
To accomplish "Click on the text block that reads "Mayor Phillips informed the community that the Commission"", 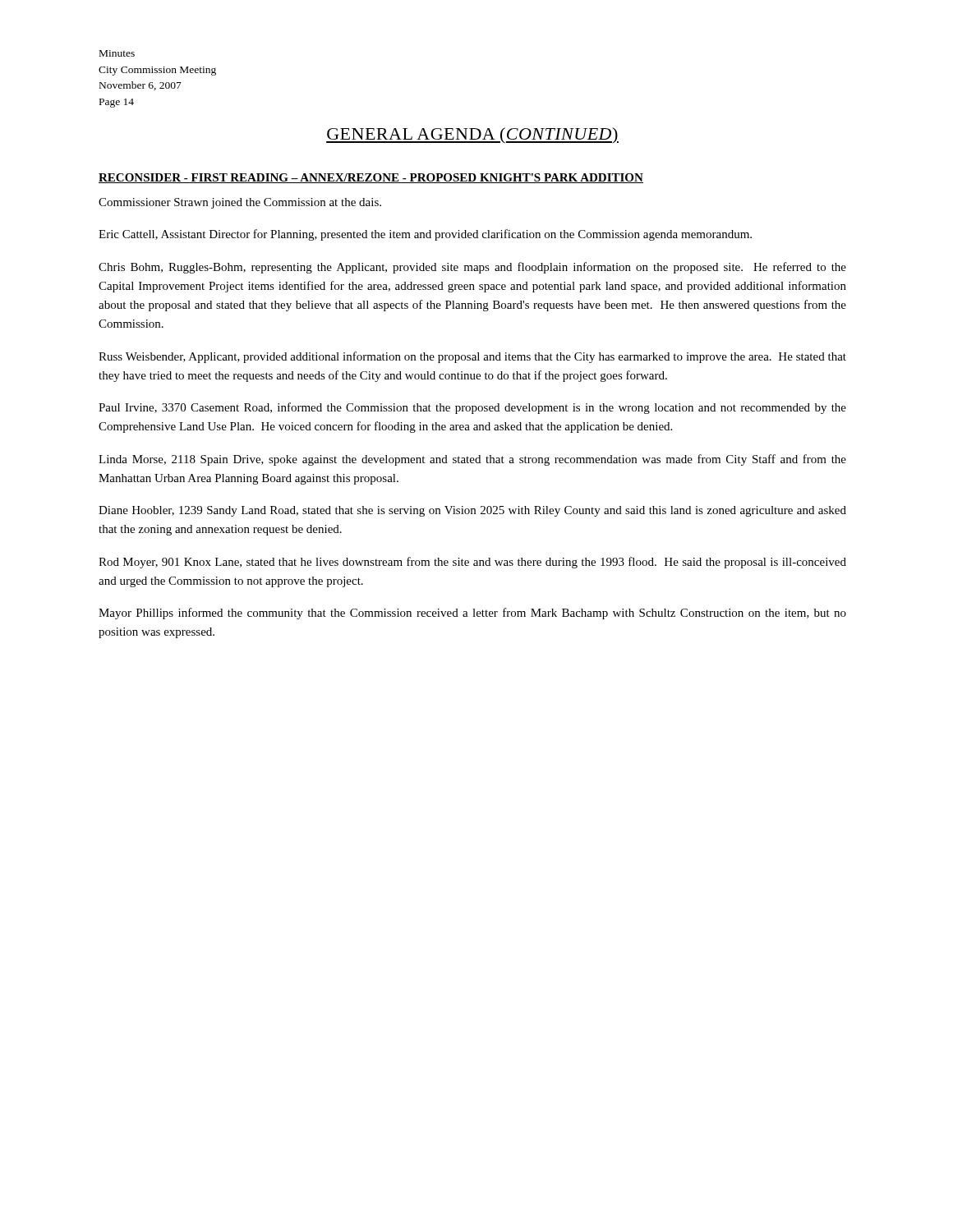I will [472, 622].
